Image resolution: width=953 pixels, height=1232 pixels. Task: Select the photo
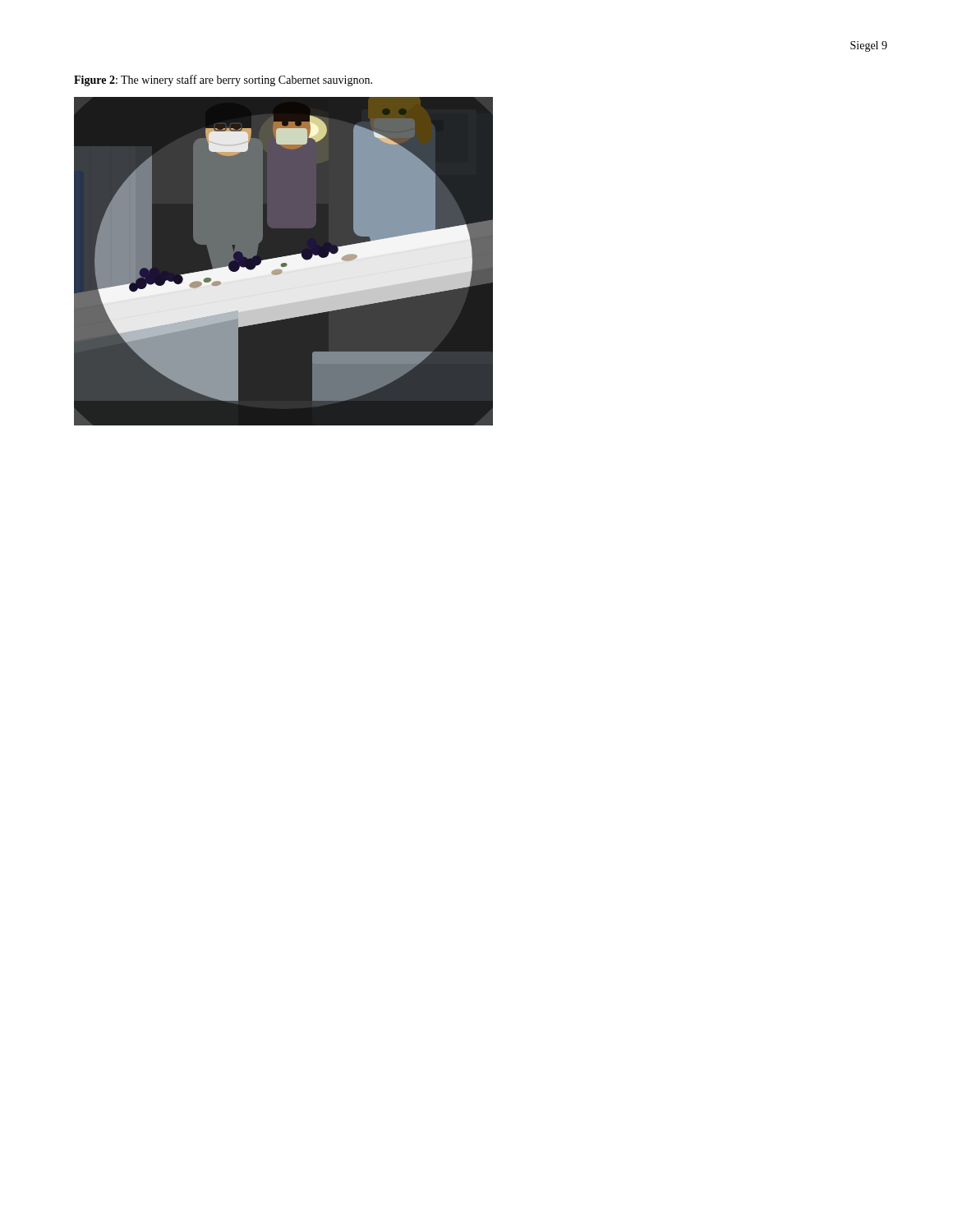click(283, 261)
